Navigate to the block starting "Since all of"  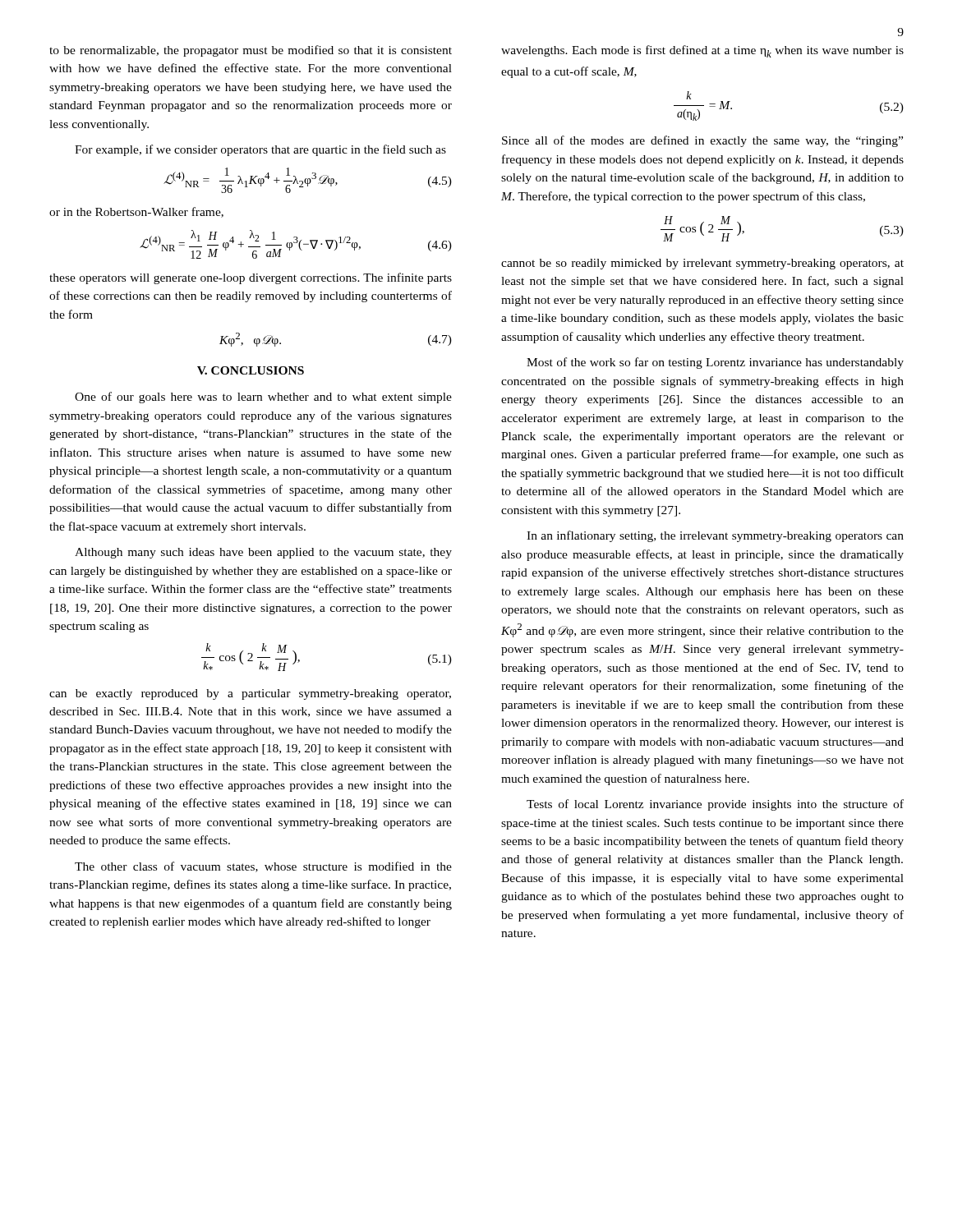coord(702,169)
